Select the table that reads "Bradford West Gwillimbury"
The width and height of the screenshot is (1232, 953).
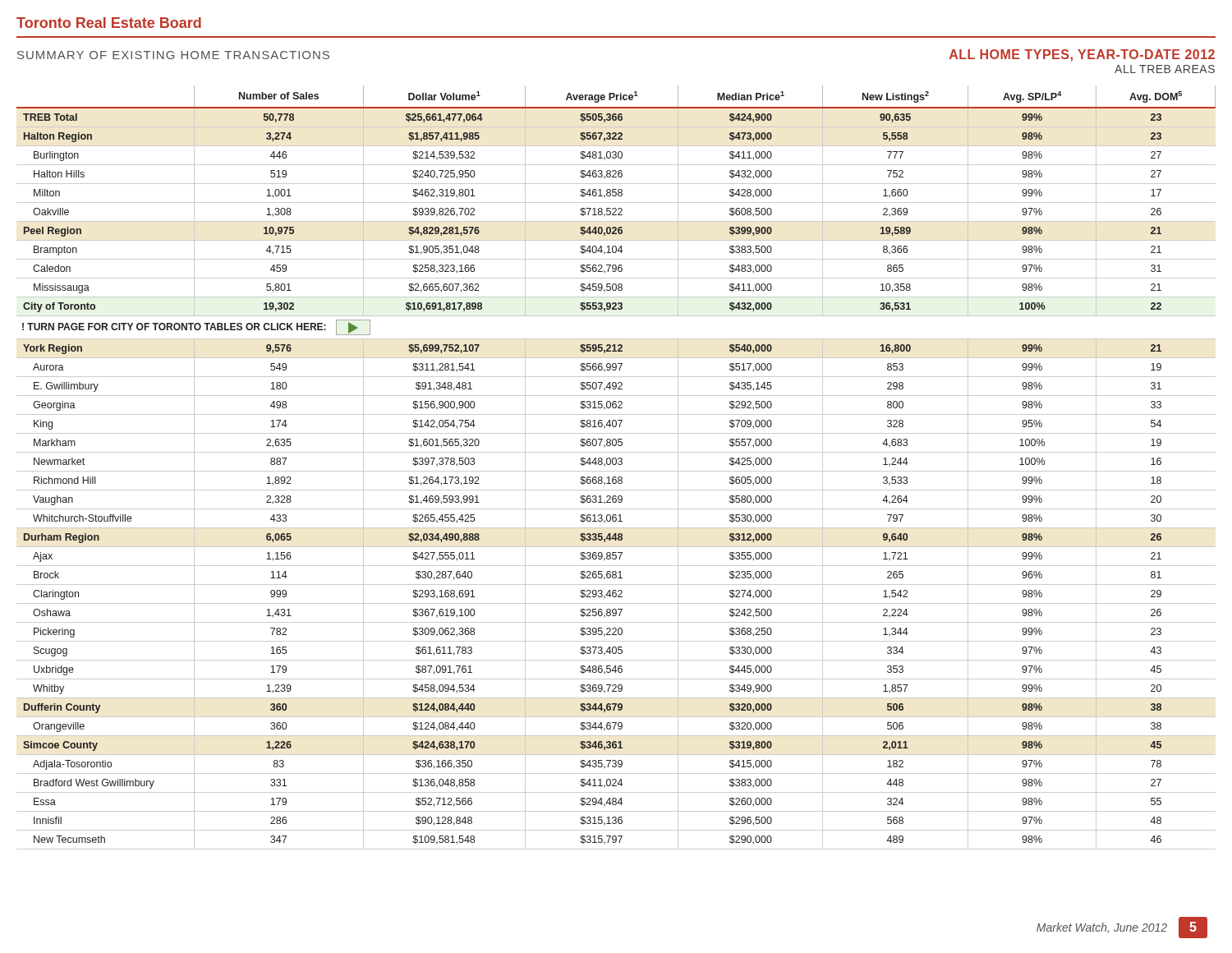coord(616,467)
